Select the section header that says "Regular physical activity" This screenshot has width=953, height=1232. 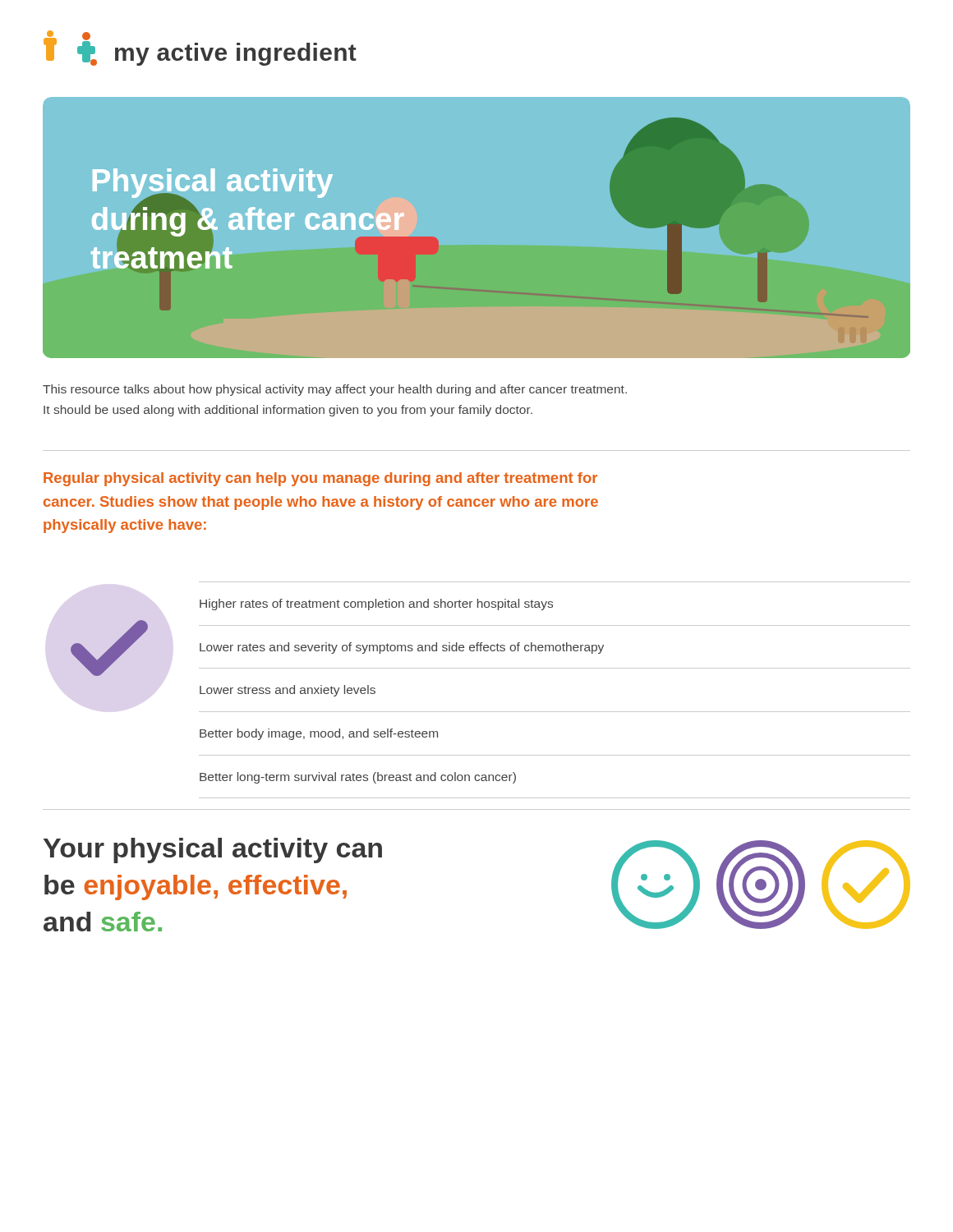pos(476,502)
